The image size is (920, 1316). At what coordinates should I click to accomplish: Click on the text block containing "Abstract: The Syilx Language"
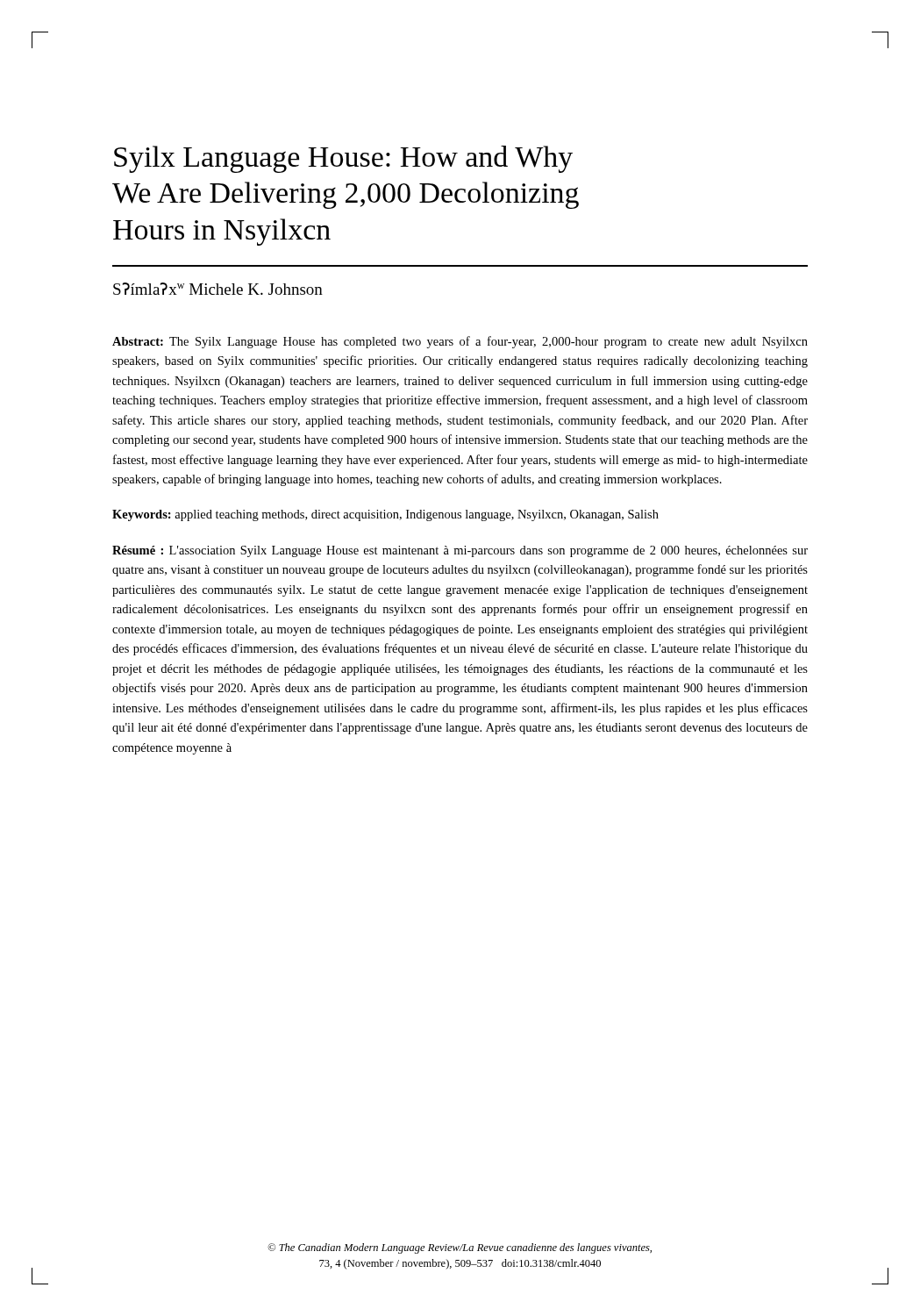(x=460, y=410)
